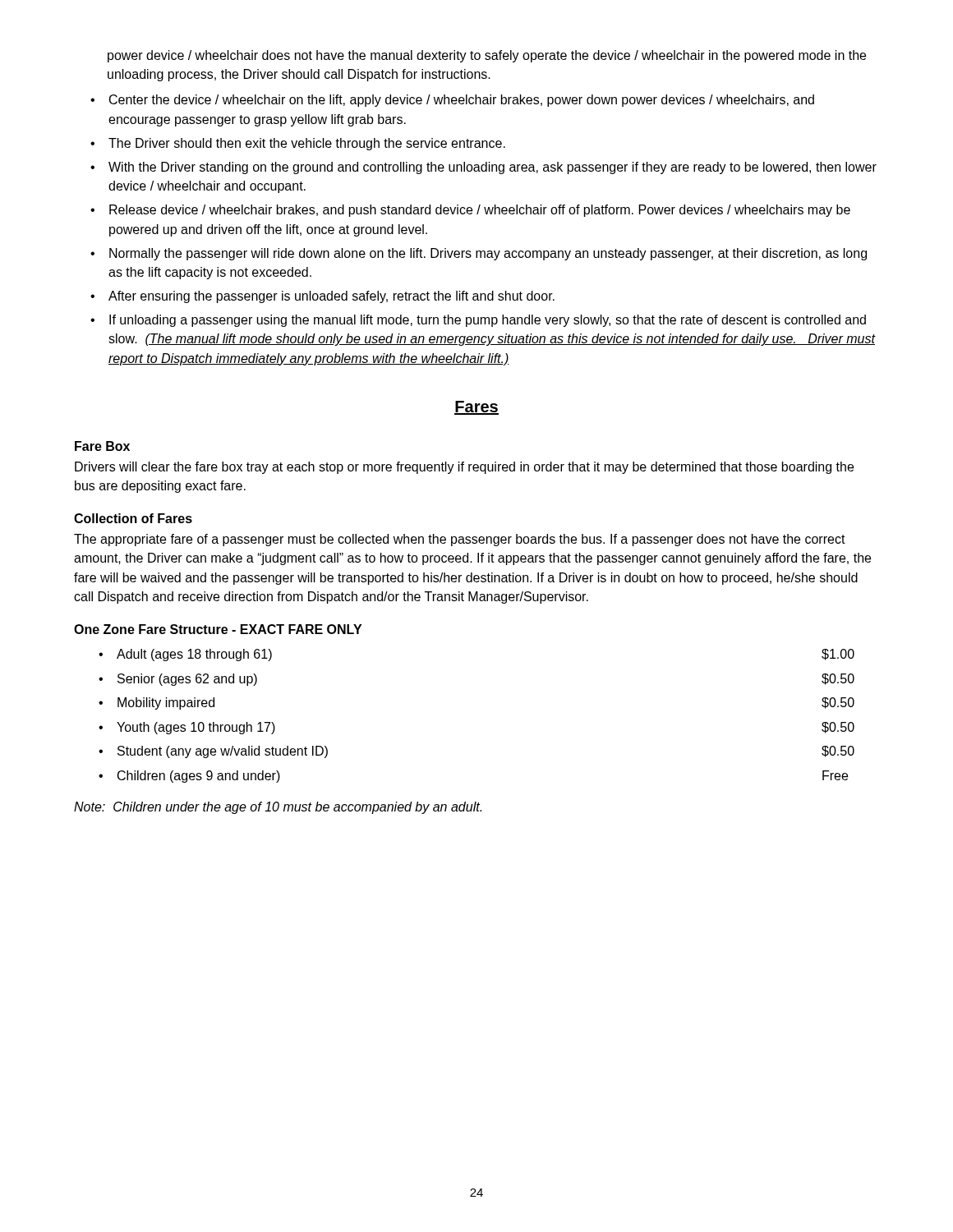This screenshot has width=953, height=1232.
Task: Locate the list item containing "Youth (ages 10 through"
Action: click(193, 728)
